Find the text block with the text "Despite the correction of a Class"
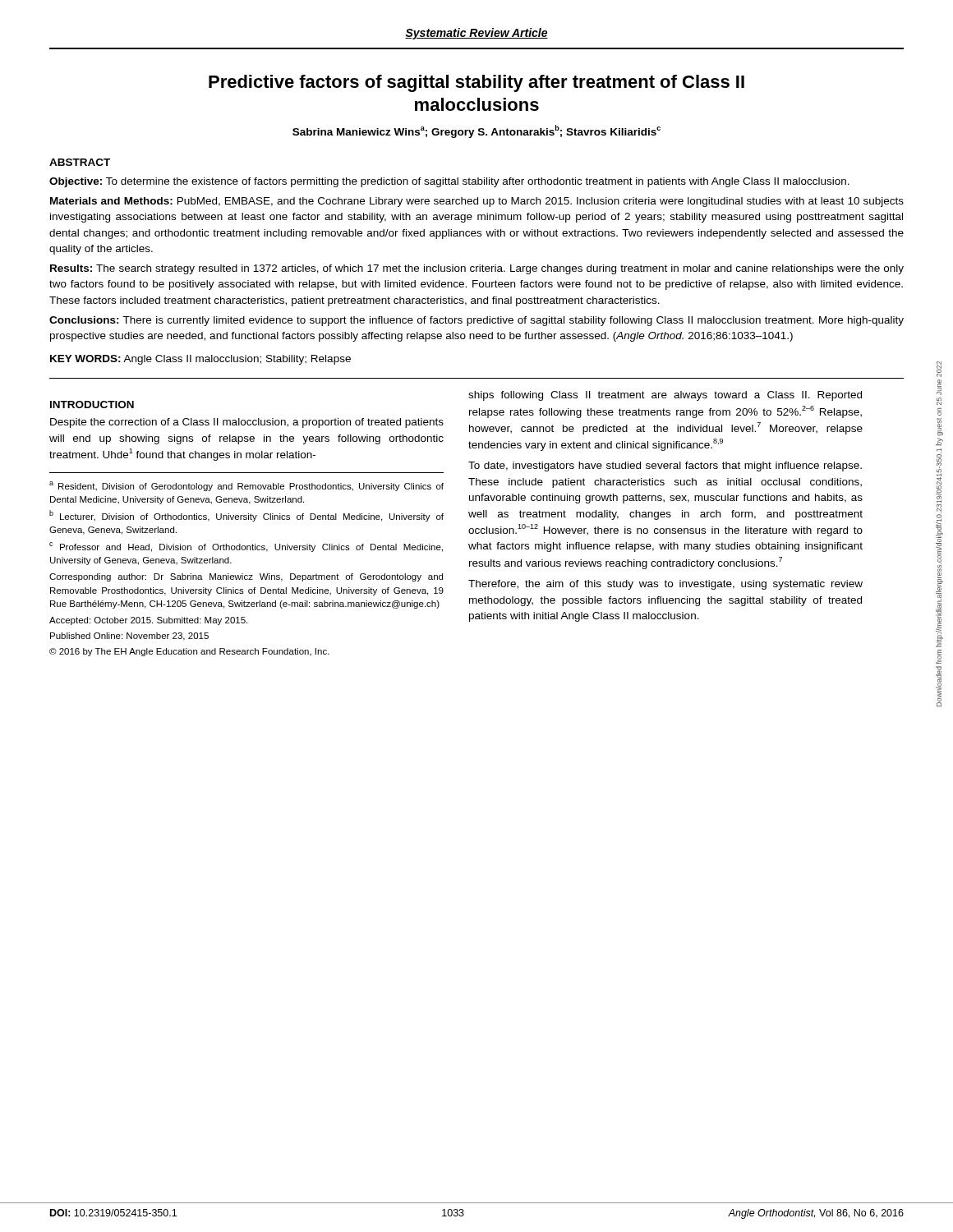The height and width of the screenshot is (1232, 953). coord(246,438)
